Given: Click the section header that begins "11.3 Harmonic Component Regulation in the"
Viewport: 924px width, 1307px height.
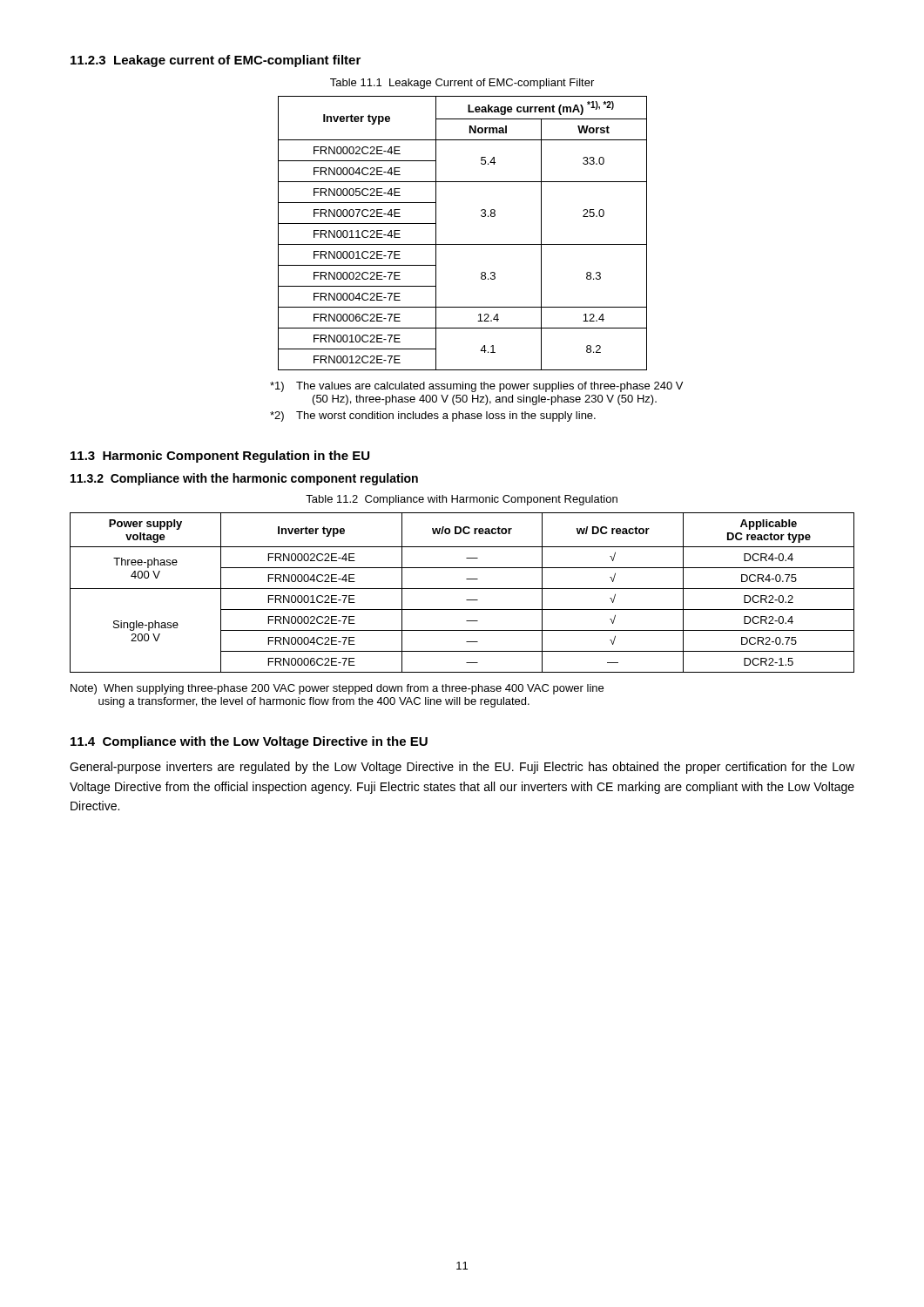Looking at the screenshot, I should point(220,456).
